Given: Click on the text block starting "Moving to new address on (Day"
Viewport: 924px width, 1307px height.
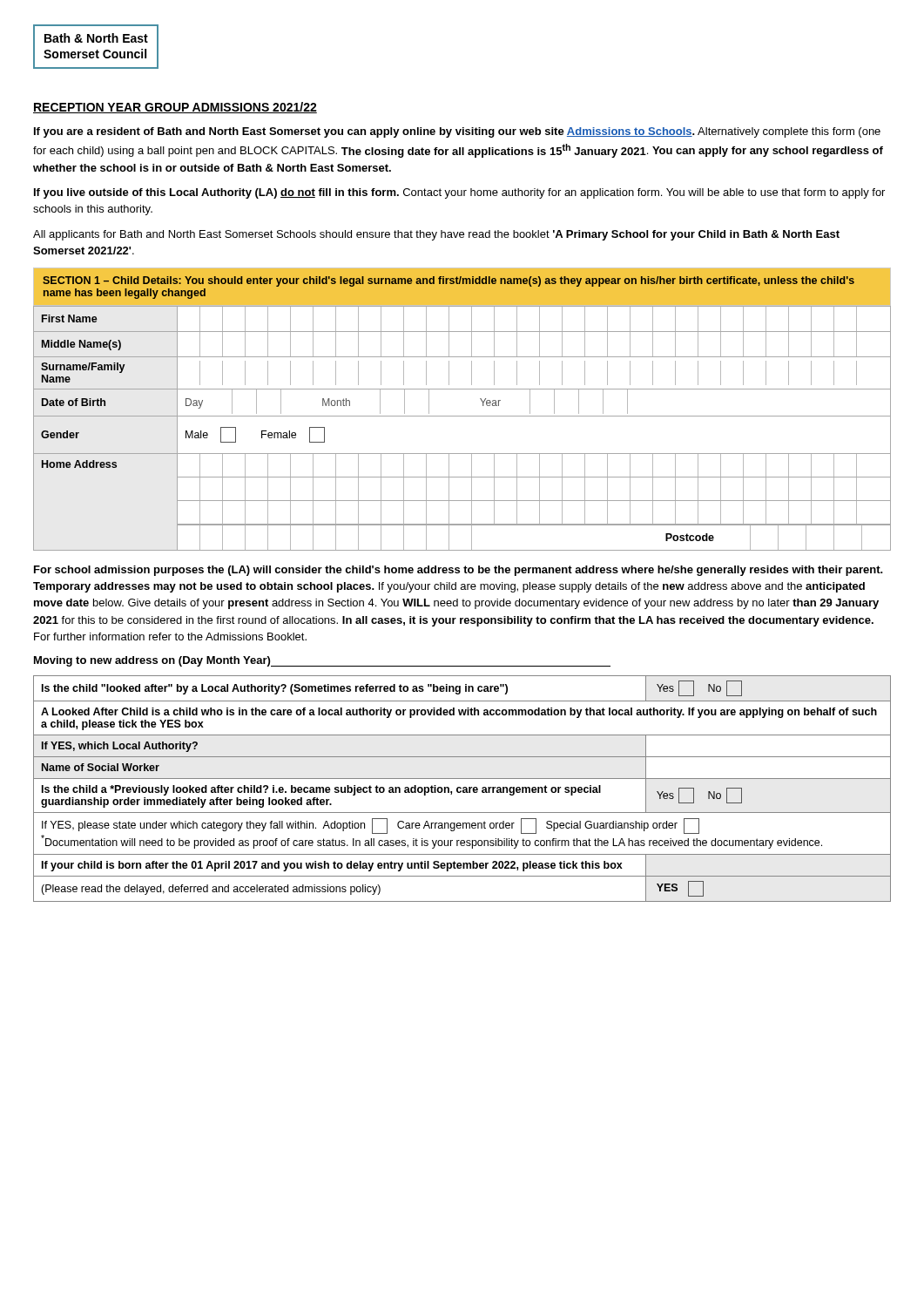Looking at the screenshot, I should point(322,660).
